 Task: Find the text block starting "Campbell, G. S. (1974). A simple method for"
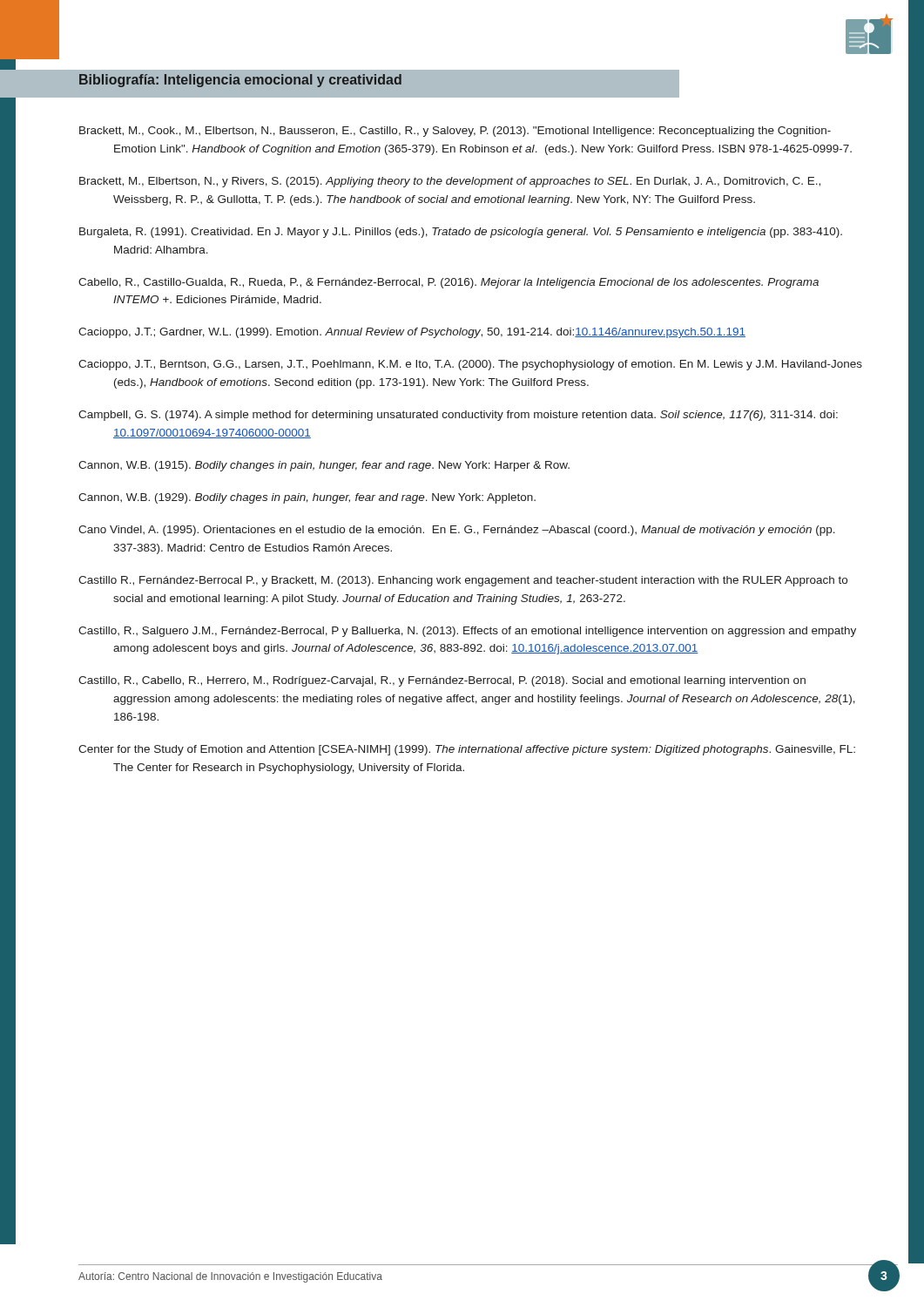tap(458, 424)
